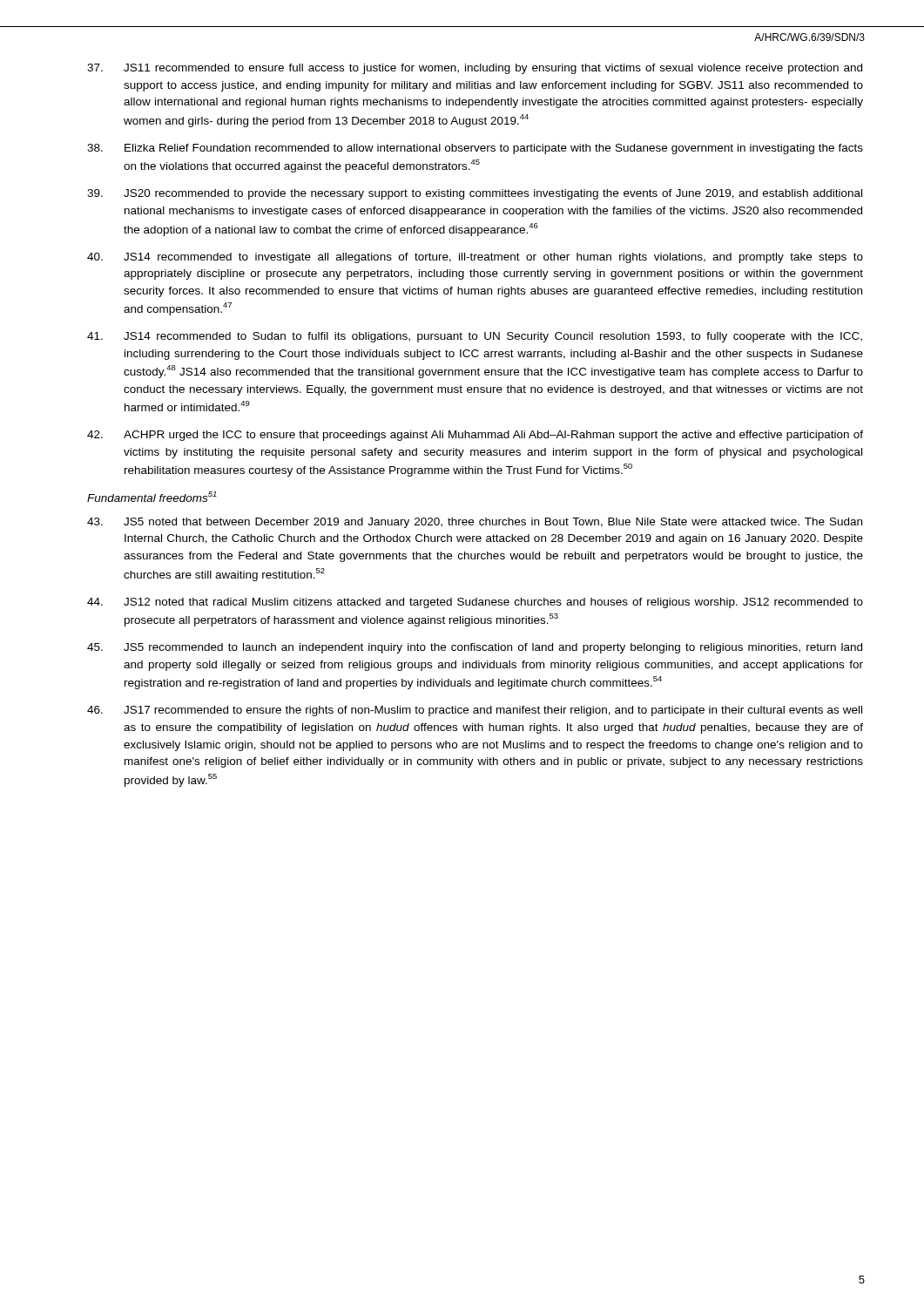Locate the block starting "Fundamental freedoms51"
The image size is (924, 1307).
click(152, 497)
